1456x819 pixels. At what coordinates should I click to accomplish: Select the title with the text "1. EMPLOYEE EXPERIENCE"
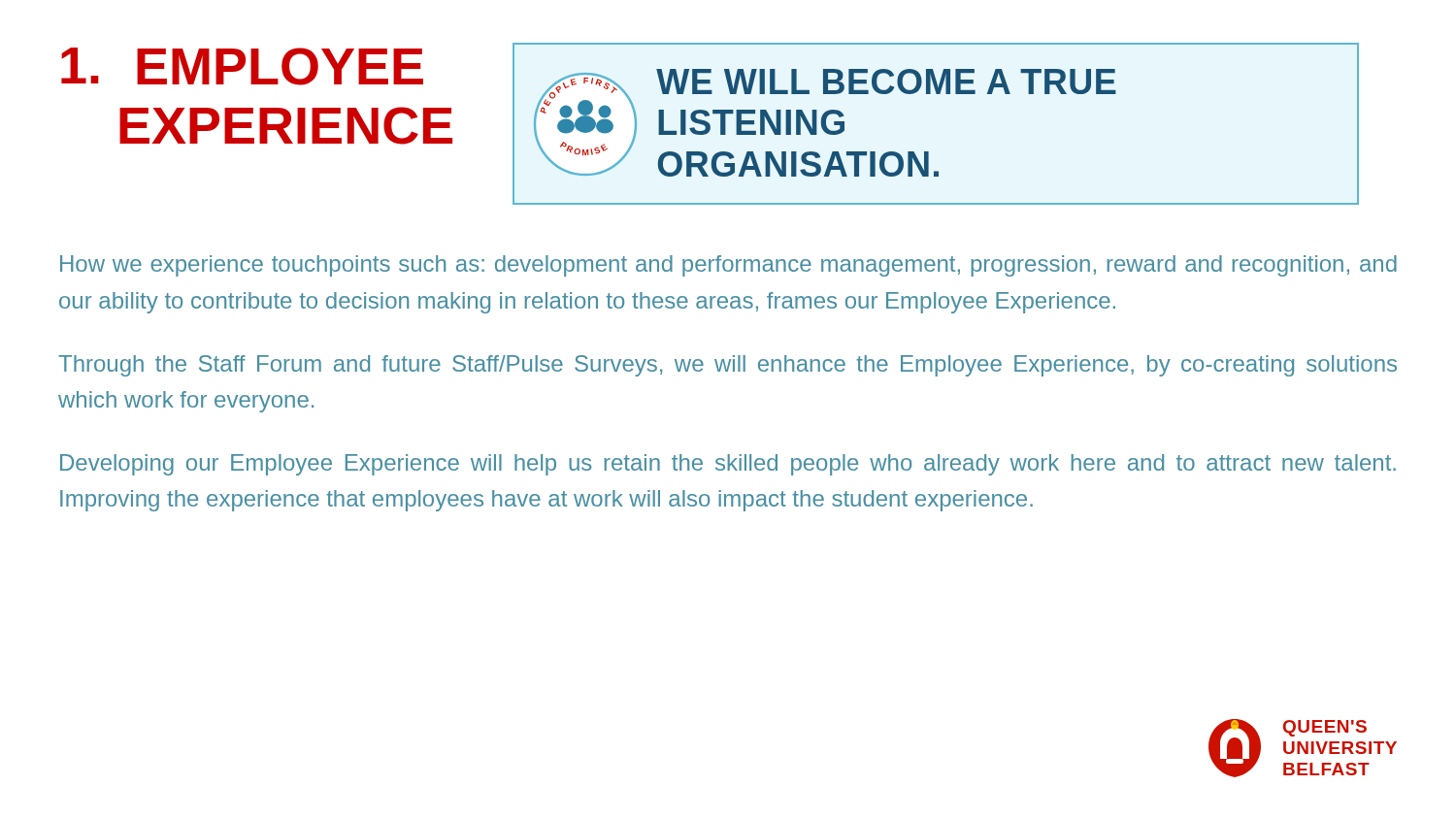[256, 96]
